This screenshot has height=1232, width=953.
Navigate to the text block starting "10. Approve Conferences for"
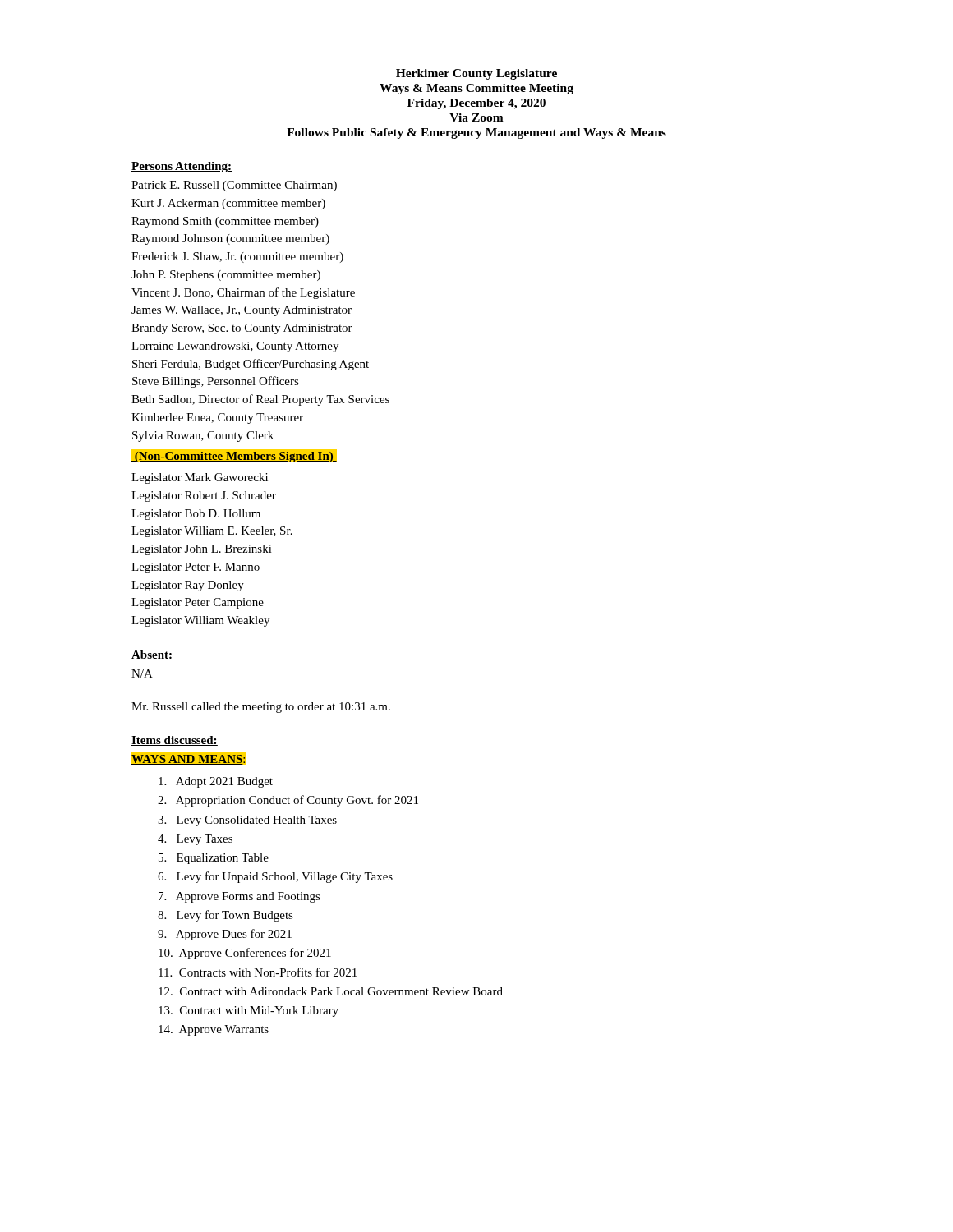coord(245,953)
